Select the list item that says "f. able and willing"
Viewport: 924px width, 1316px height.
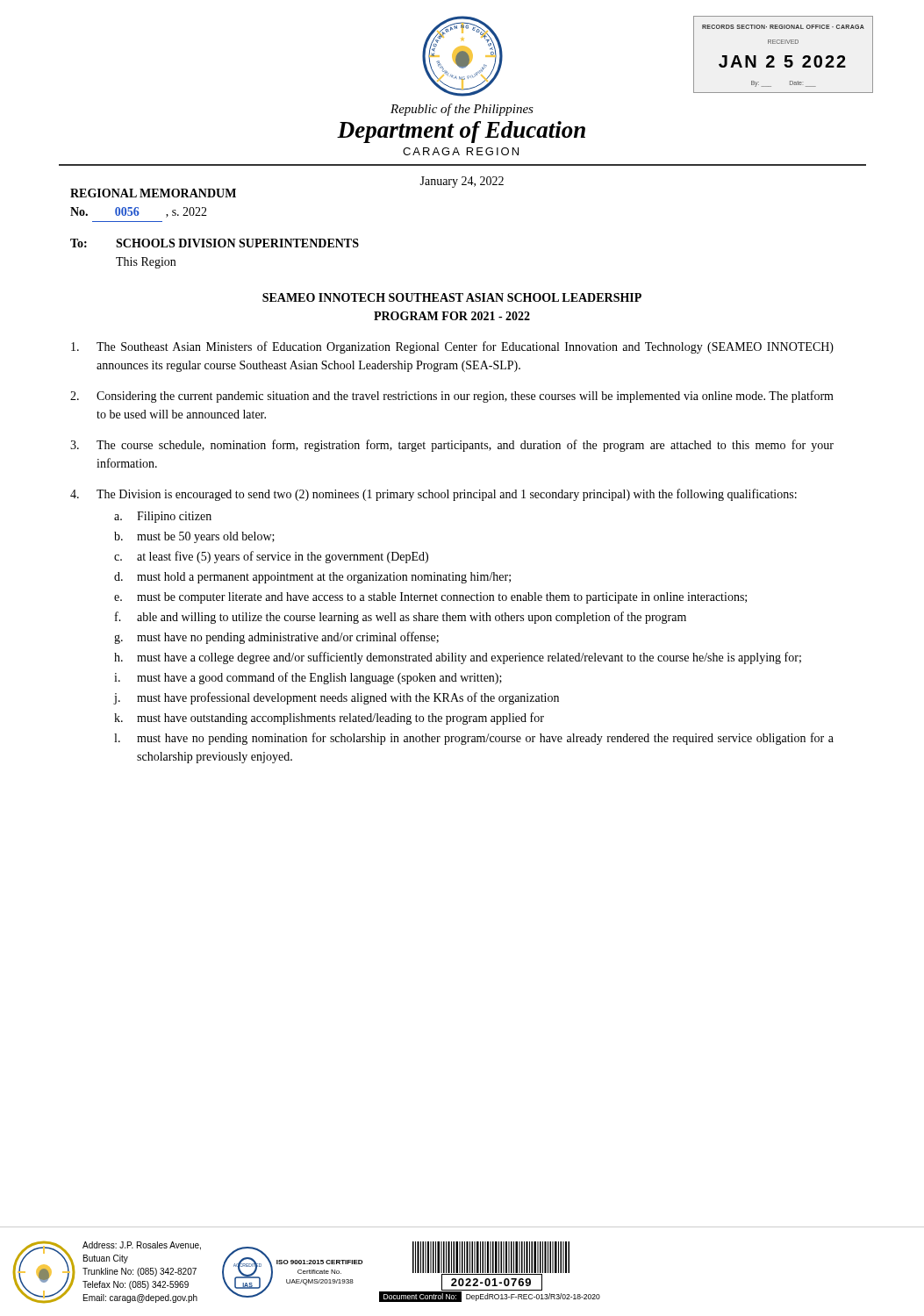(400, 617)
